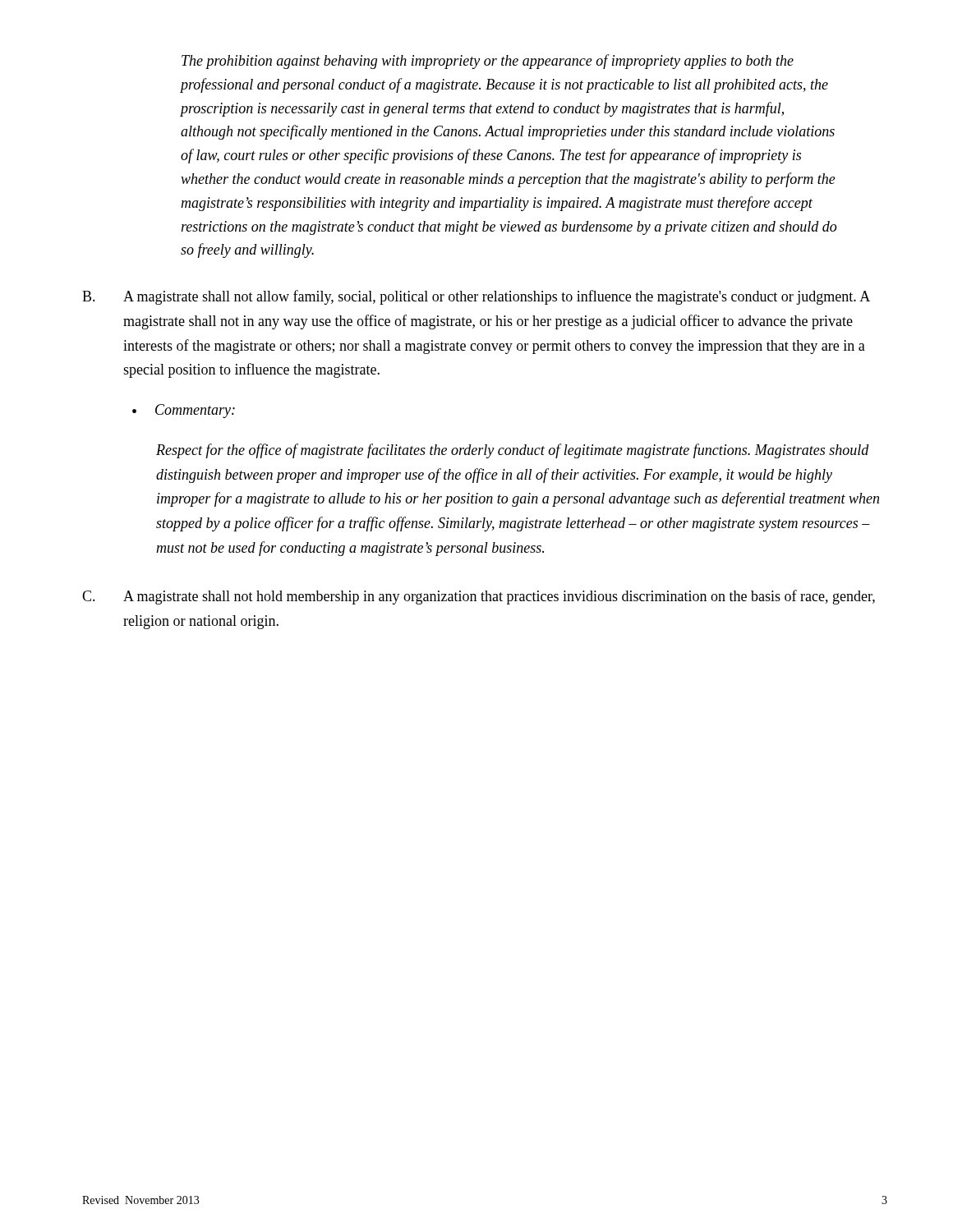Find the passage starting "The prohibition against behaving with impropriety or"
This screenshot has height=1232, width=953.
(509, 155)
